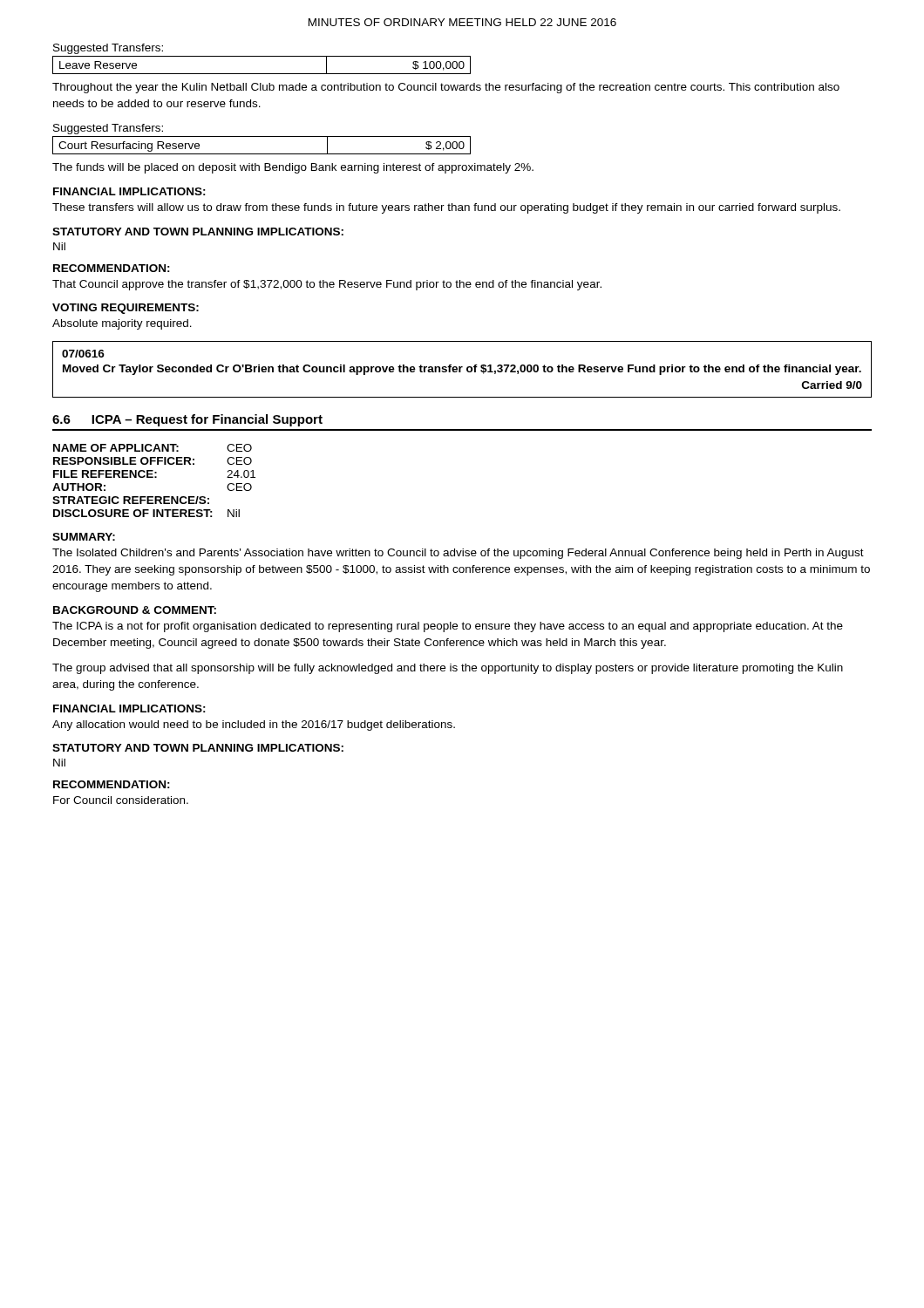This screenshot has height=1308, width=924.
Task: Click on the text block containing "NAME OF APPLICANT:CEO RESPONSIBLE OFFICER:CEO FILE REFERENCE:24.01"
Action: pyautogui.click(x=153, y=448)
